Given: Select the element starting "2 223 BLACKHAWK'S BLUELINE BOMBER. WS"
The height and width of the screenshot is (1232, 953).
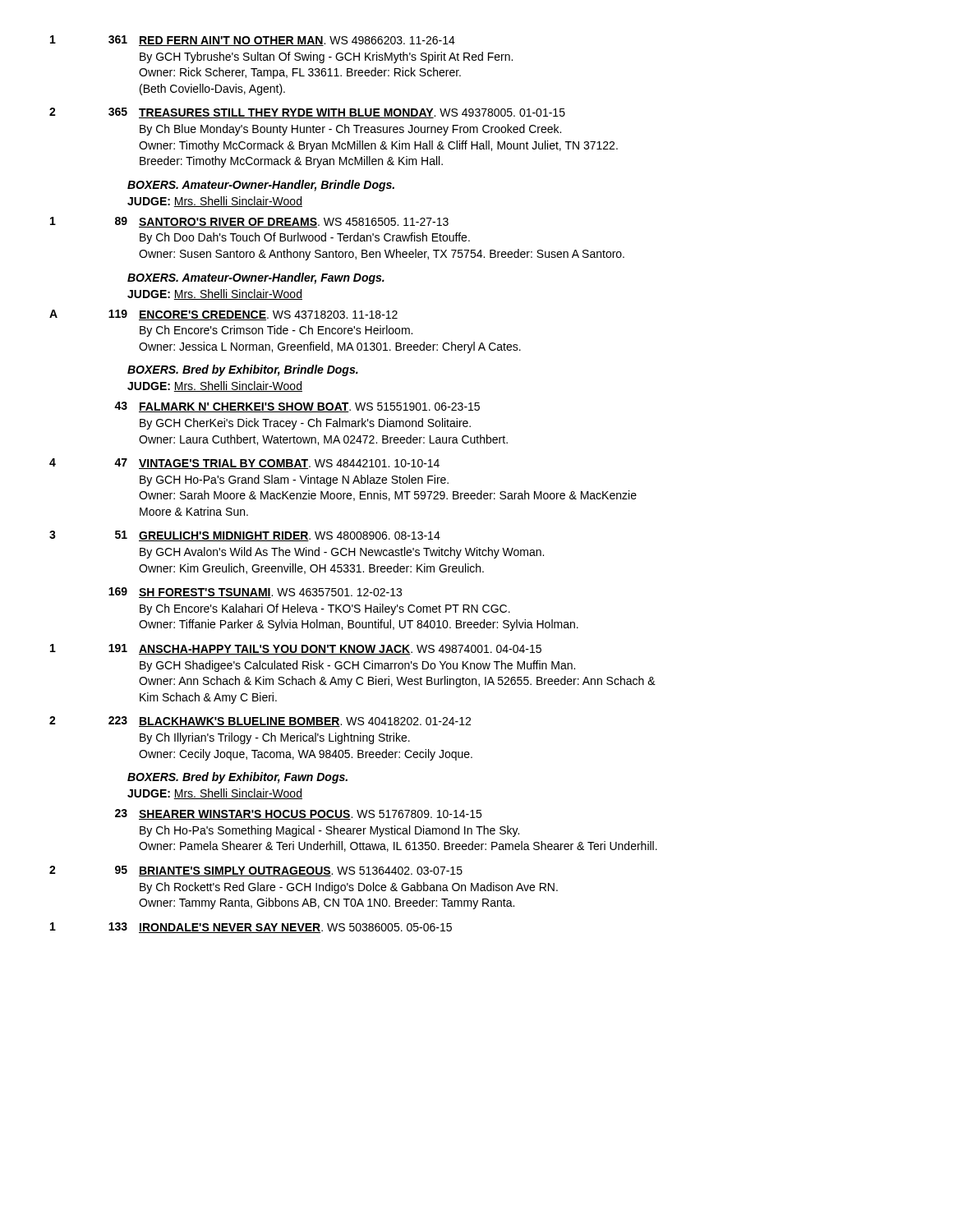Looking at the screenshot, I should [x=260, y=722].
